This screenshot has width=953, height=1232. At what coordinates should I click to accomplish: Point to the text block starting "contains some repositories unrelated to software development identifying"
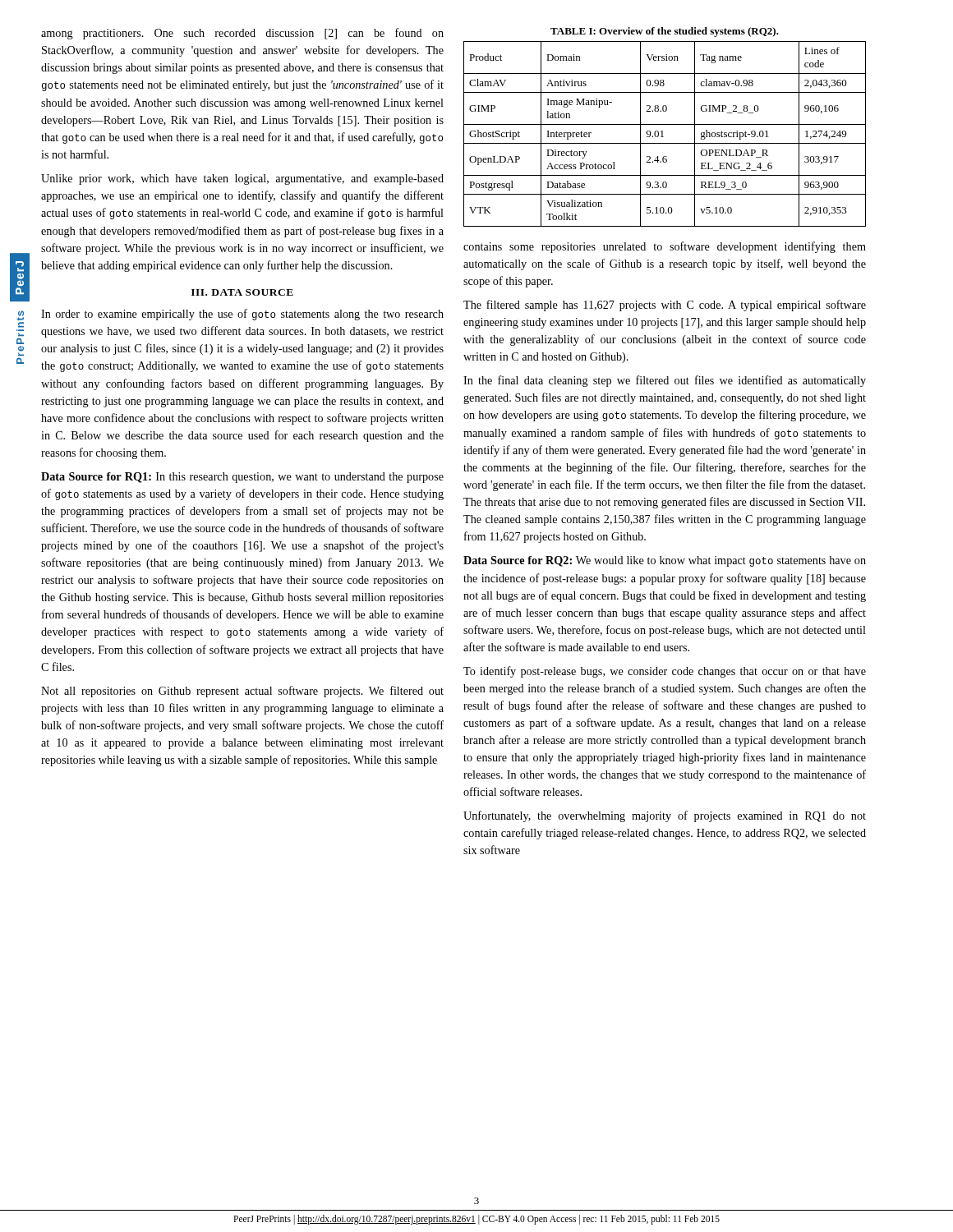click(665, 264)
